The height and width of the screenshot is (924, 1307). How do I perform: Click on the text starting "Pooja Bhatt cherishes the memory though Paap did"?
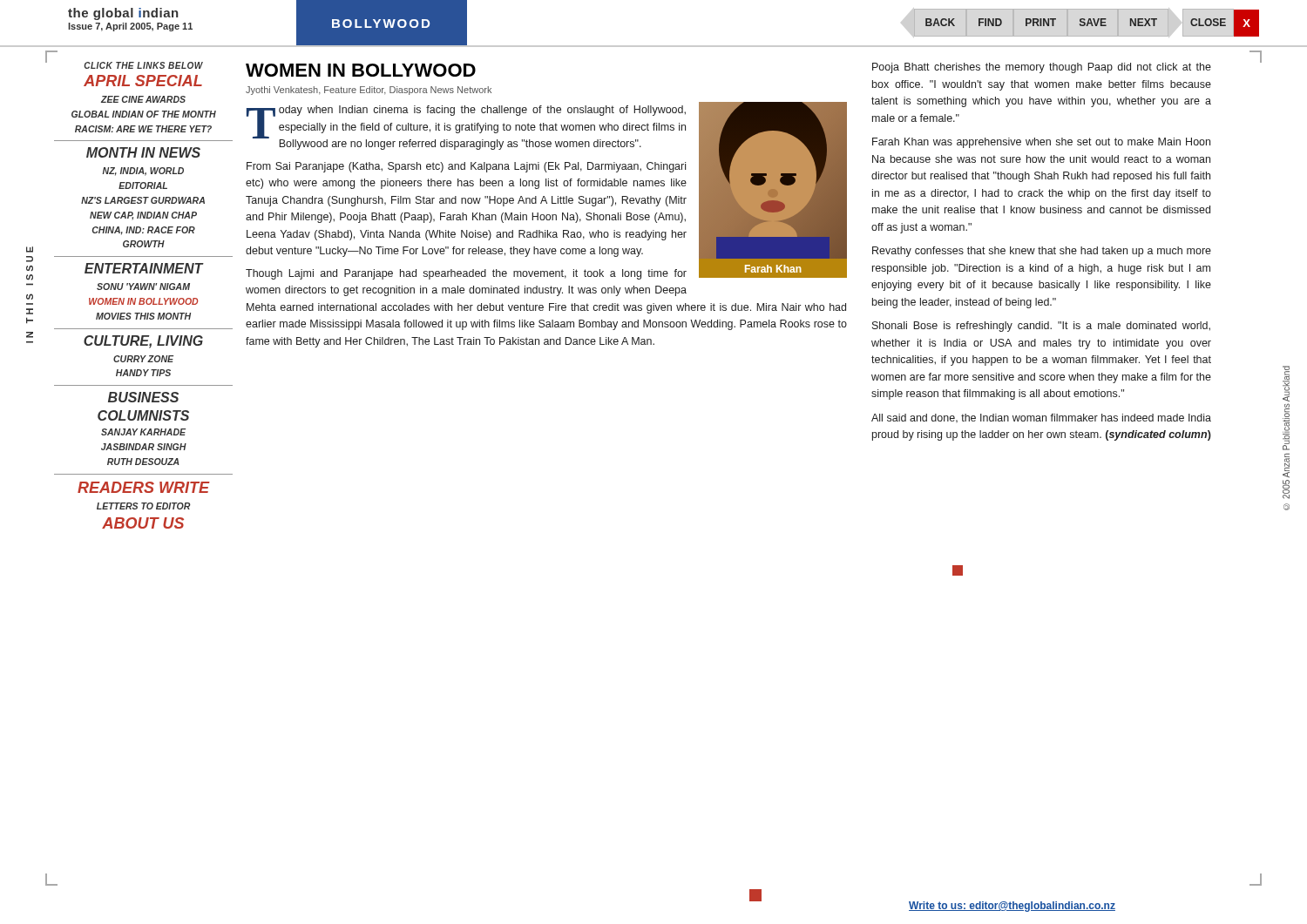1041,251
